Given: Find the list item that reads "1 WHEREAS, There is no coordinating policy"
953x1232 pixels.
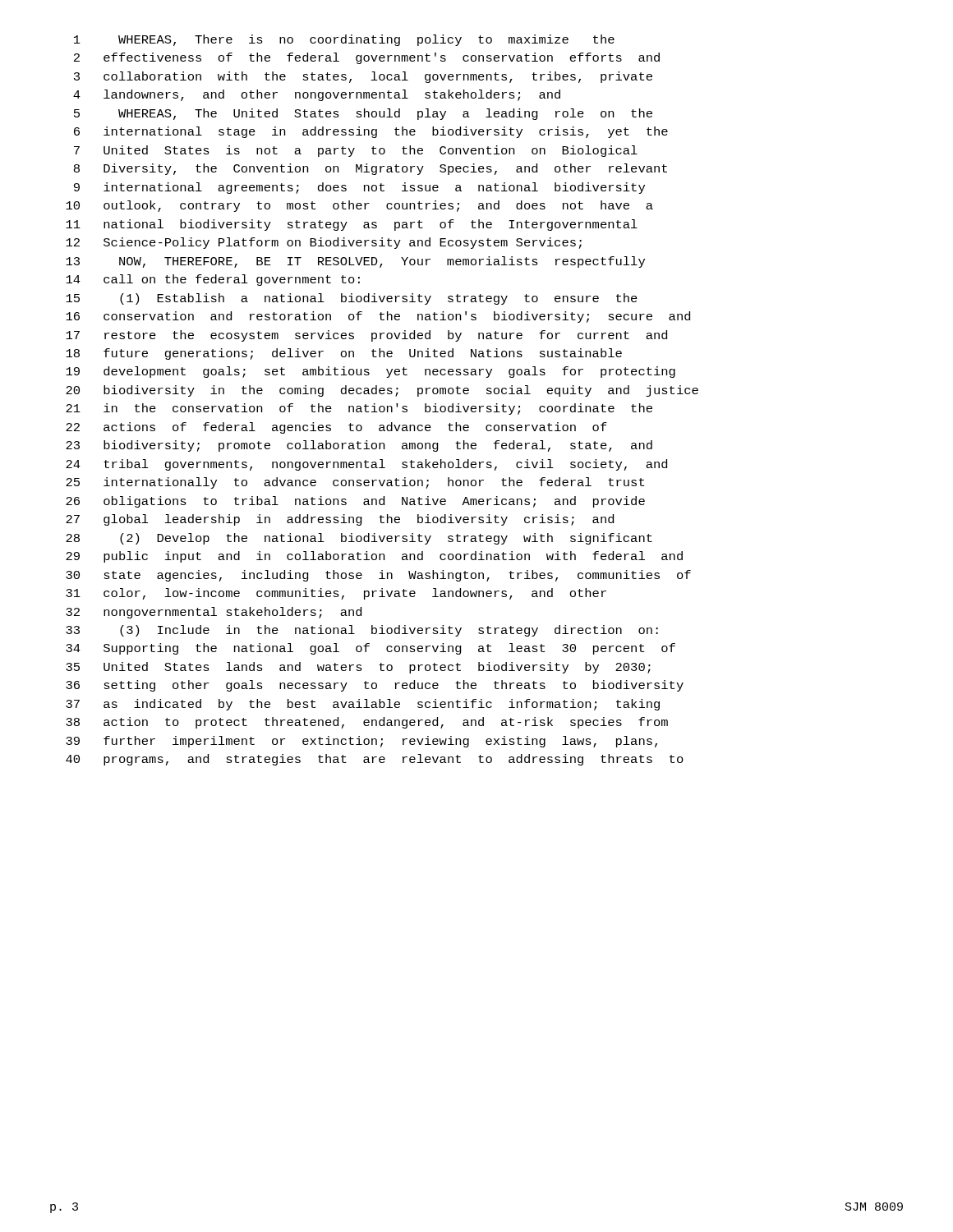Looking at the screenshot, I should click(476, 68).
